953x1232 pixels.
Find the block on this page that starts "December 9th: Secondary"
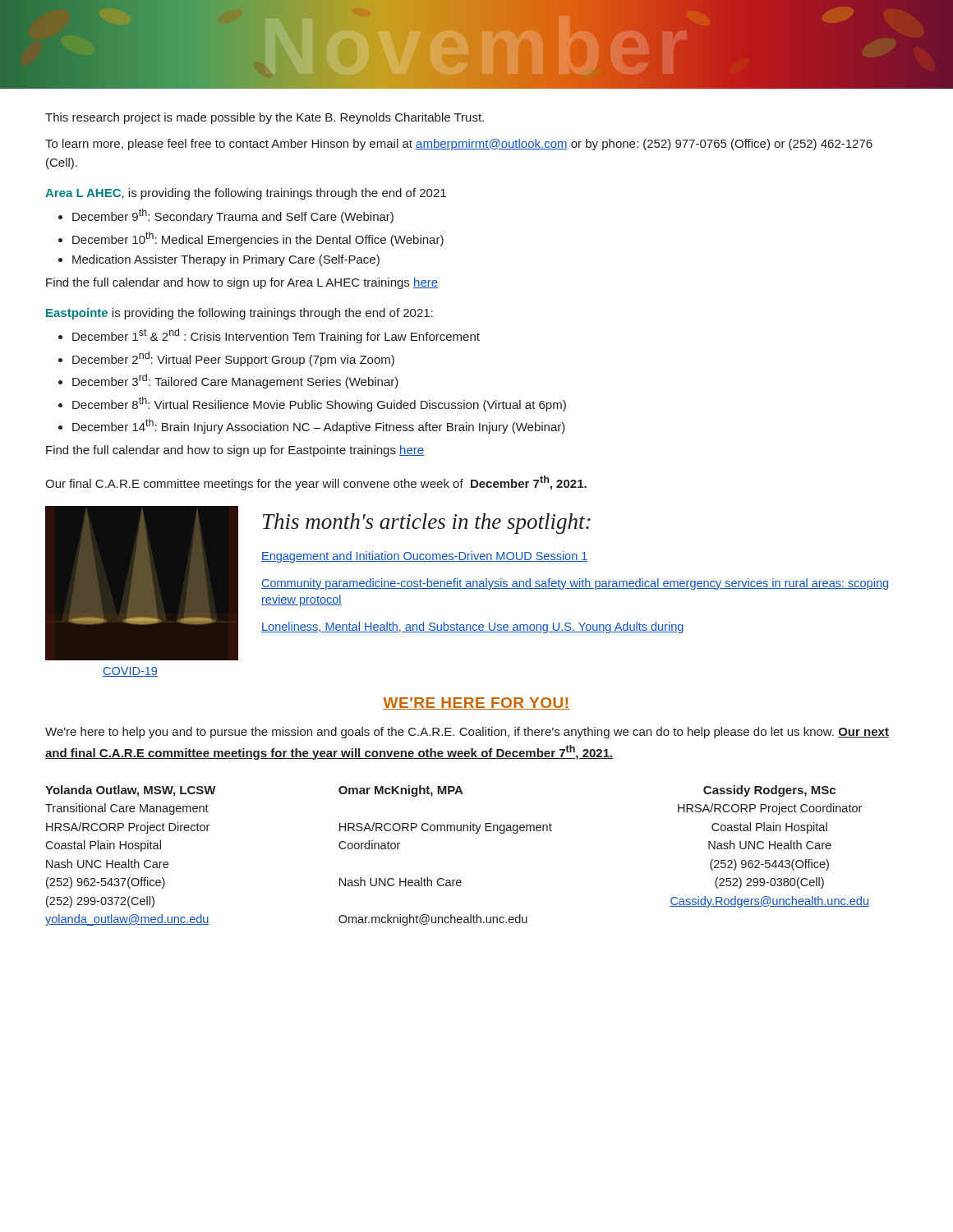tap(233, 215)
